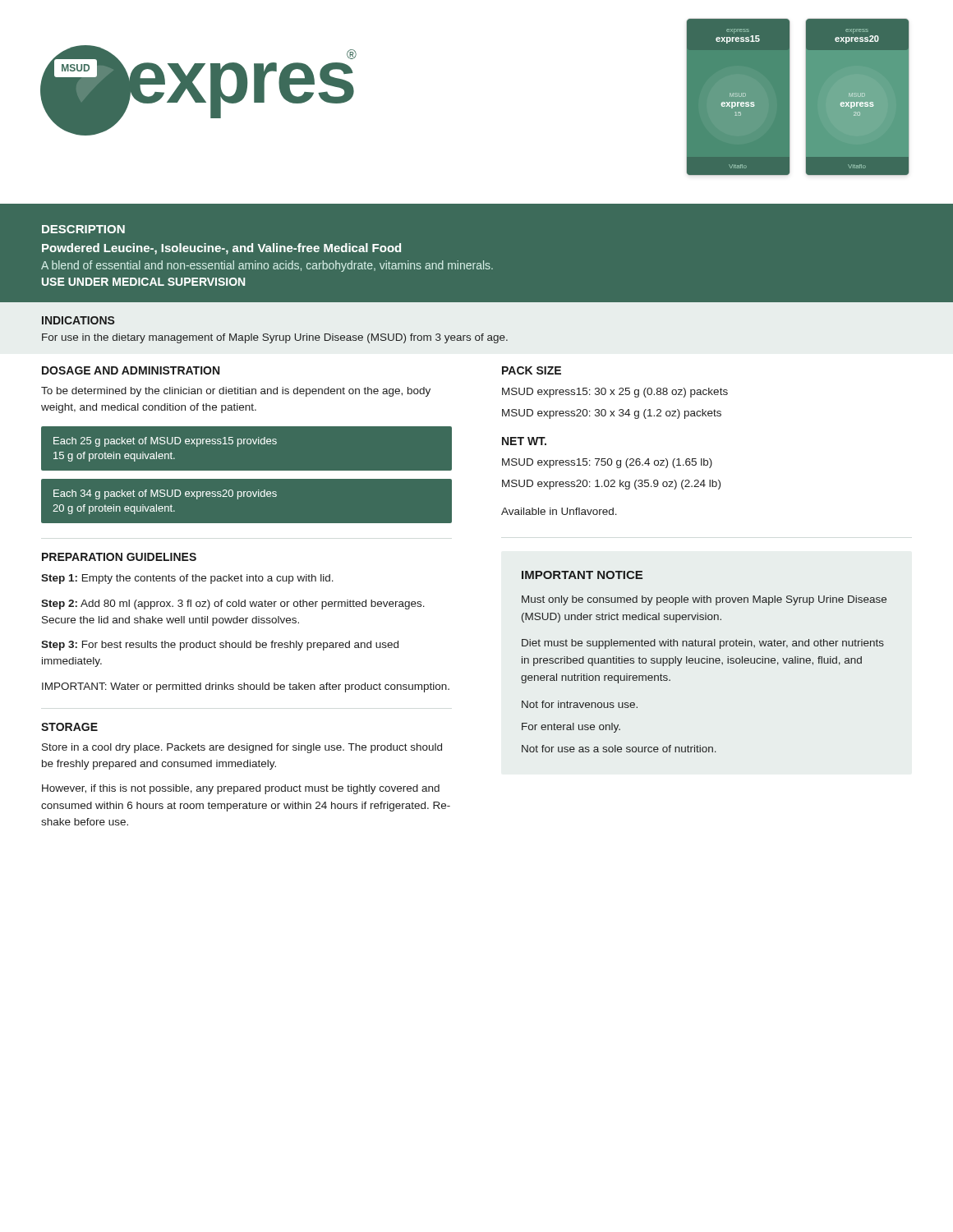Viewport: 953px width, 1232px height.
Task: Where is the passage that starts "Store in a cool dry place. Packets are"?
Action: pos(242,755)
